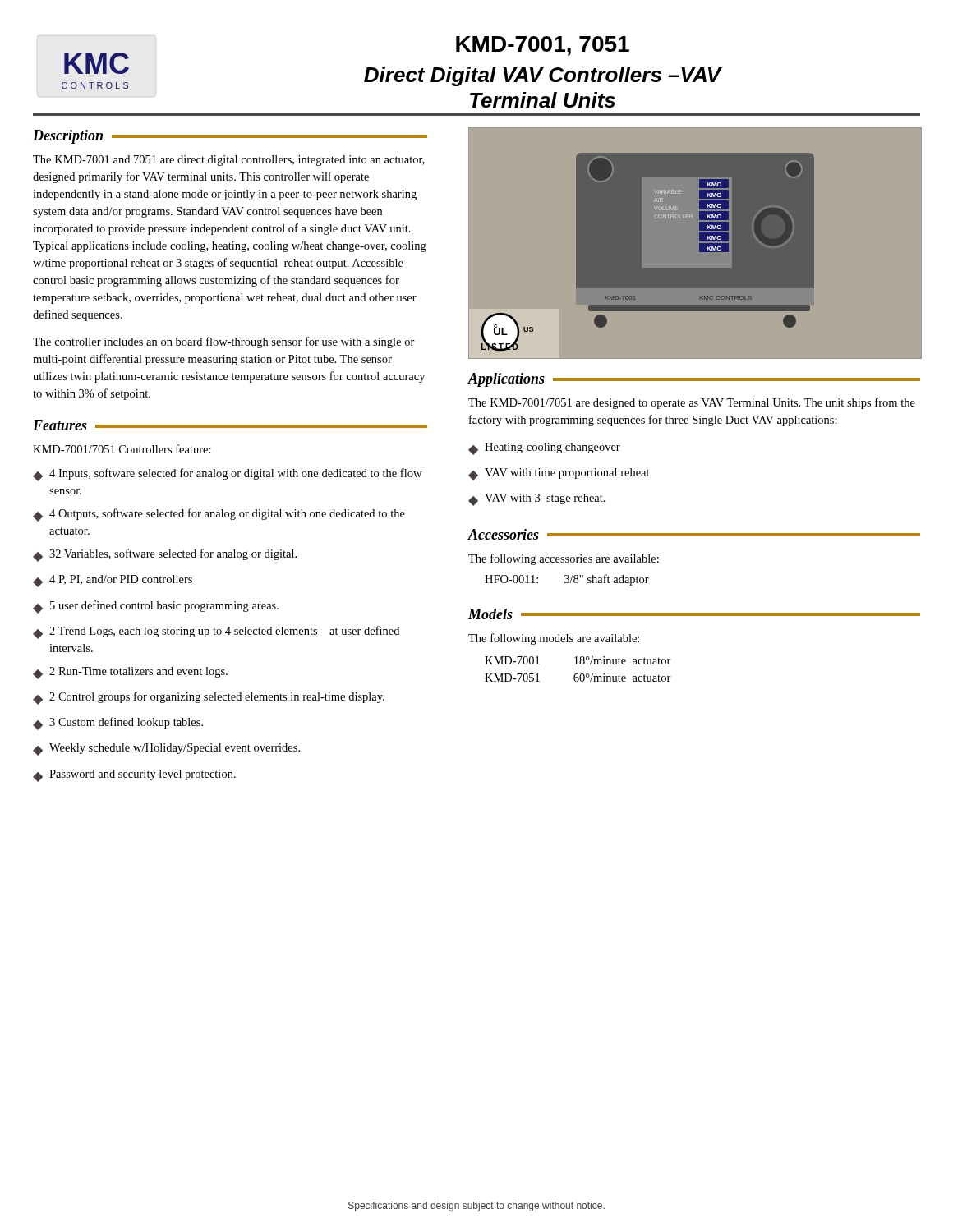Image resolution: width=953 pixels, height=1232 pixels.
Task: Find the text starting "The KMD-7001 and 7051 are"
Action: point(230,237)
